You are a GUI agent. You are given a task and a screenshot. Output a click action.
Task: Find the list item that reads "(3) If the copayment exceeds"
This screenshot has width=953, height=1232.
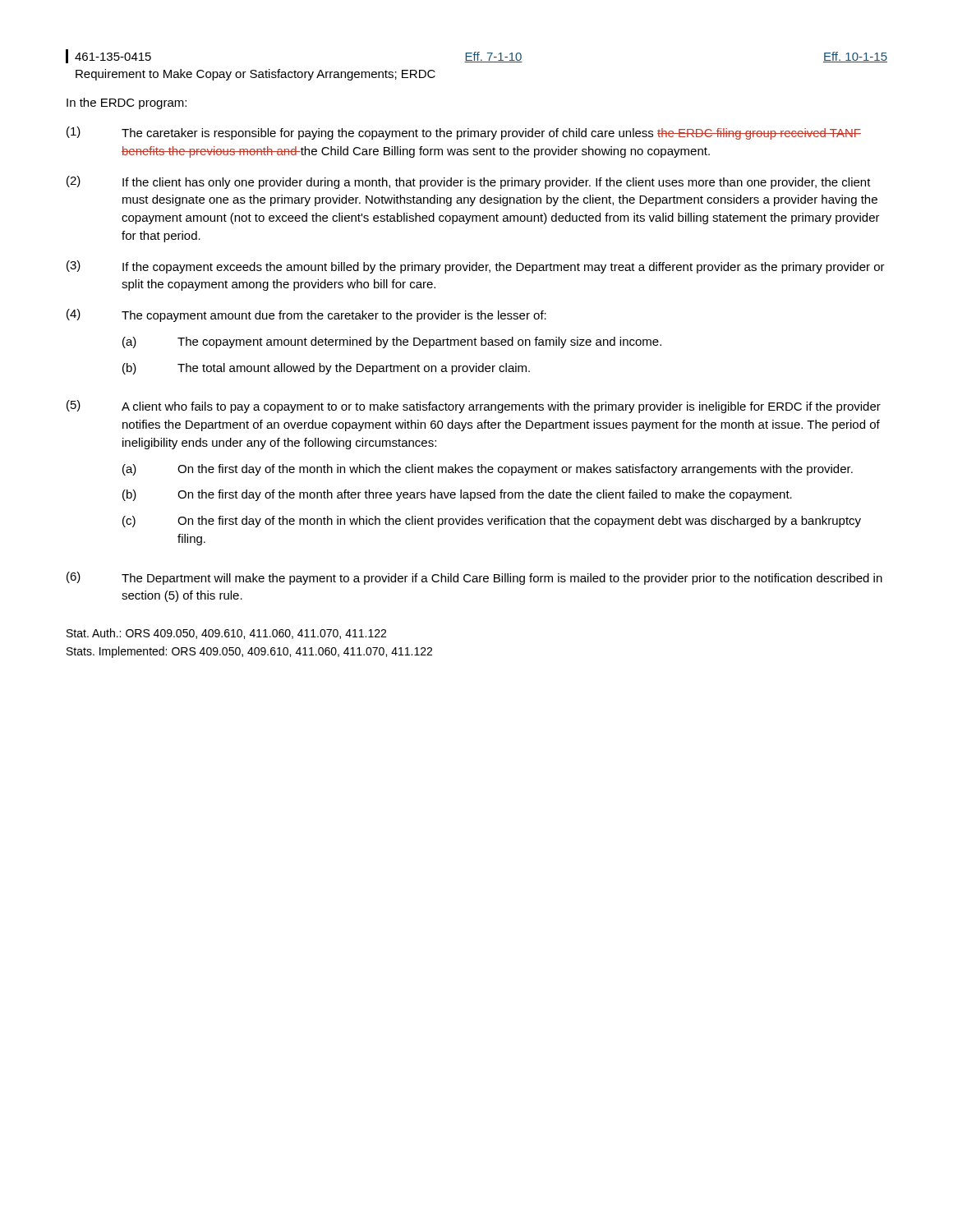coord(476,275)
